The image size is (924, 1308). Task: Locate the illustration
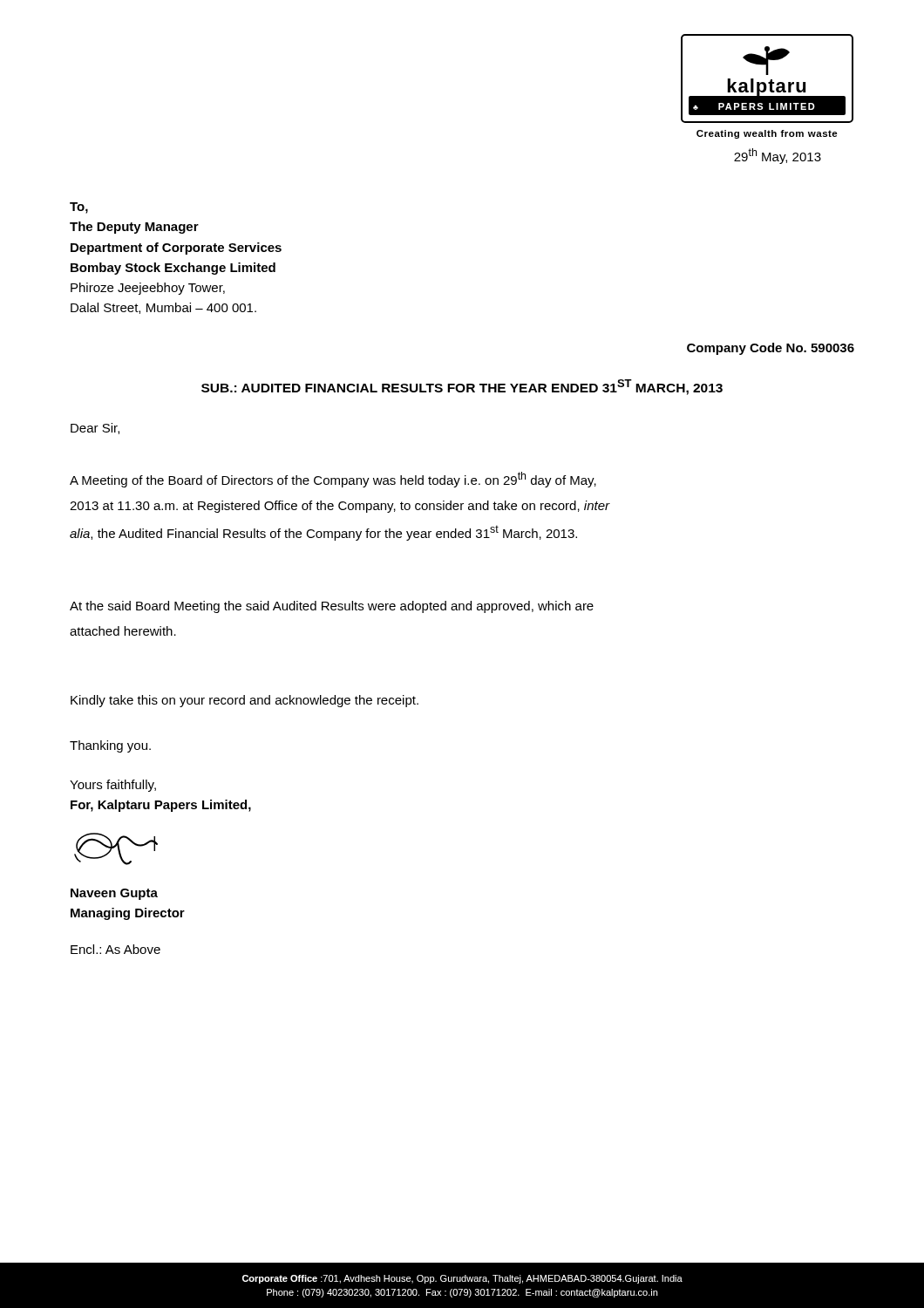(x=118, y=846)
